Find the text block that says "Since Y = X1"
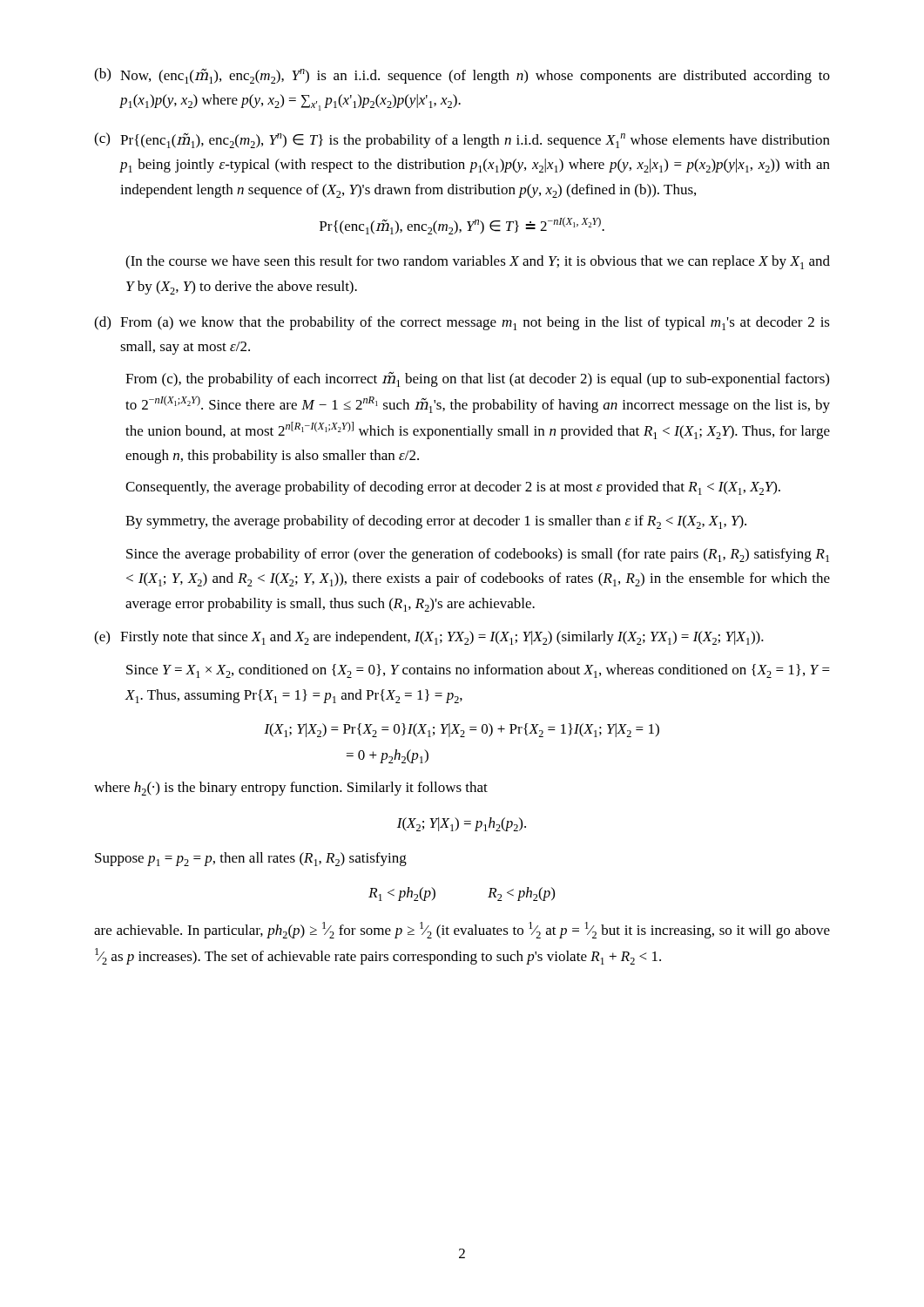 point(478,684)
